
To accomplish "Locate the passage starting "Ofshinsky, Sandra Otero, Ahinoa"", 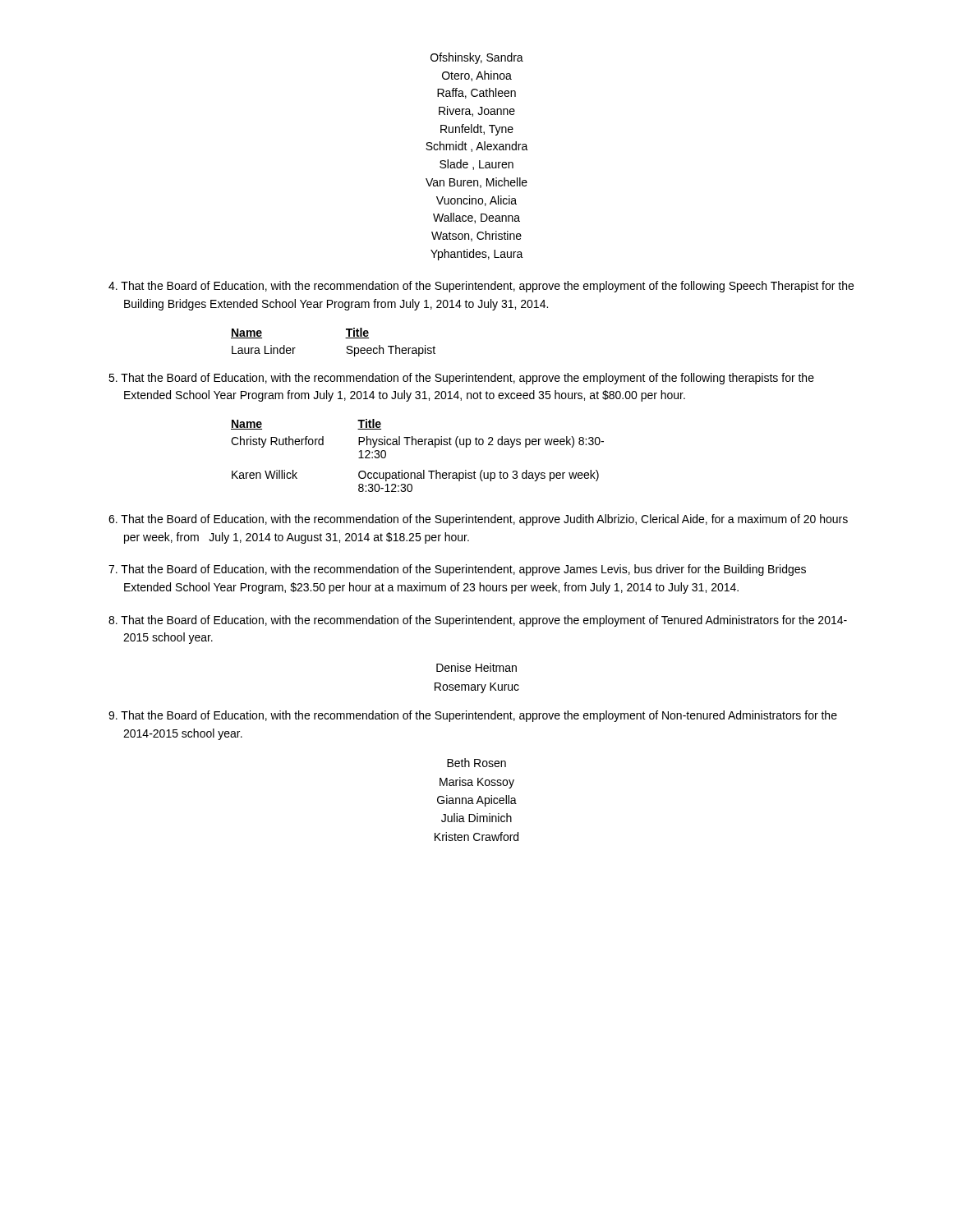I will point(476,155).
